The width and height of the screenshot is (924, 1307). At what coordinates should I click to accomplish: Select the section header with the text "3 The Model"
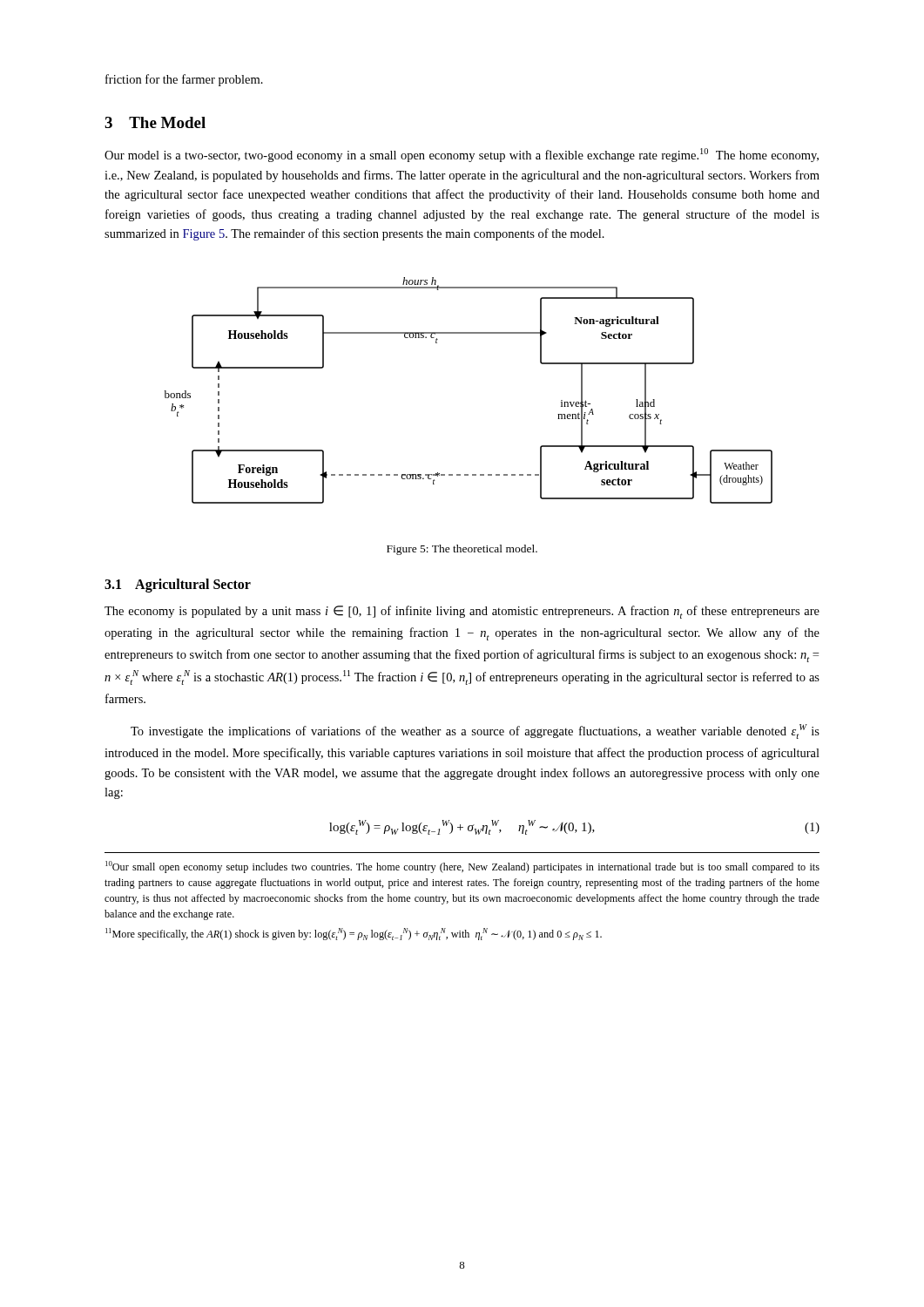point(155,123)
